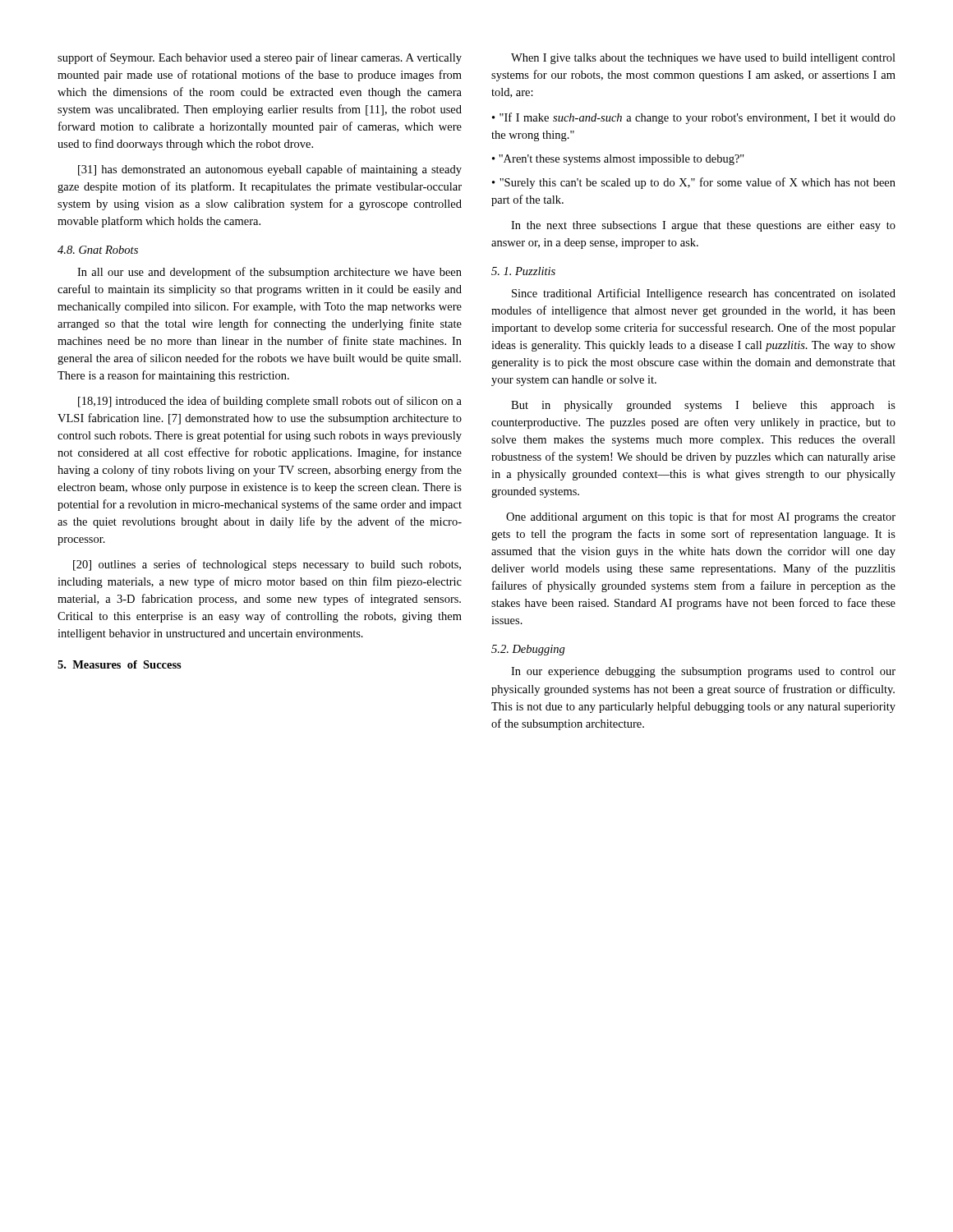Point to the block starting "Since traditional Artificial Intelligence research has"
The image size is (953, 1232).
click(693, 337)
